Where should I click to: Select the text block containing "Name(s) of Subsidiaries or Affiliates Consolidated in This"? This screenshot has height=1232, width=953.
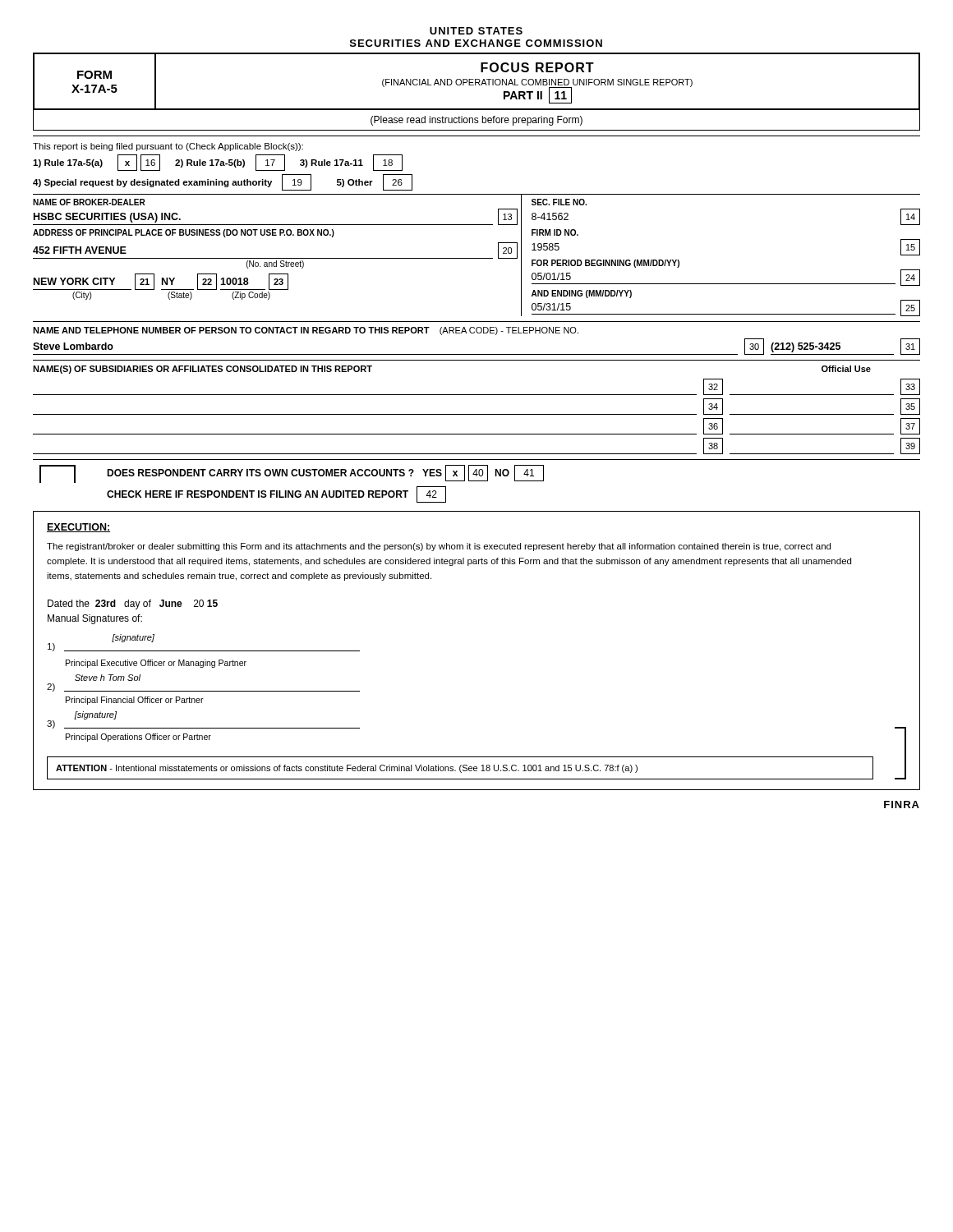click(x=476, y=409)
